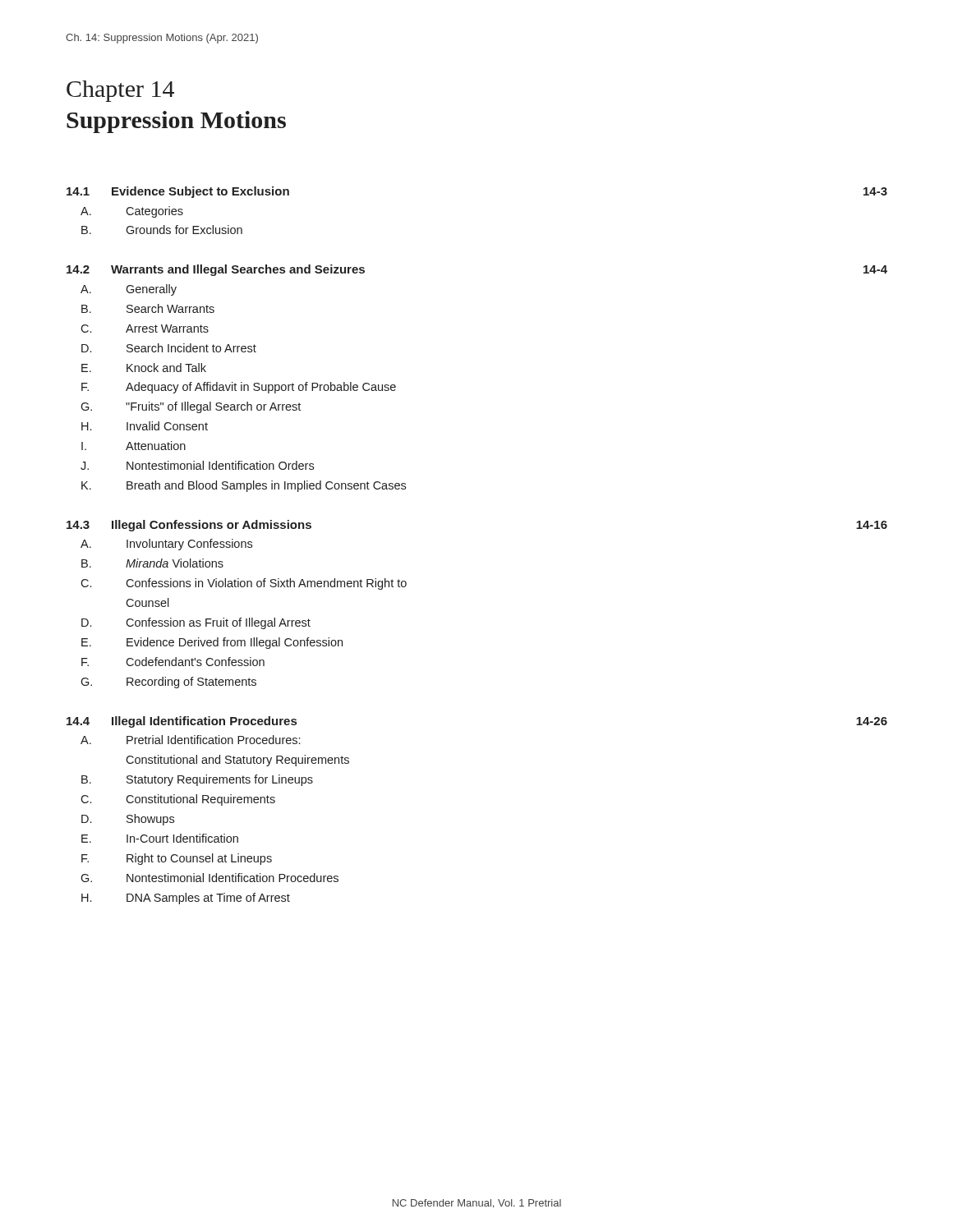Select the passage starting "H. Invalid Consent"
This screenshot has width=953, height=1232.
click(145, 426)
